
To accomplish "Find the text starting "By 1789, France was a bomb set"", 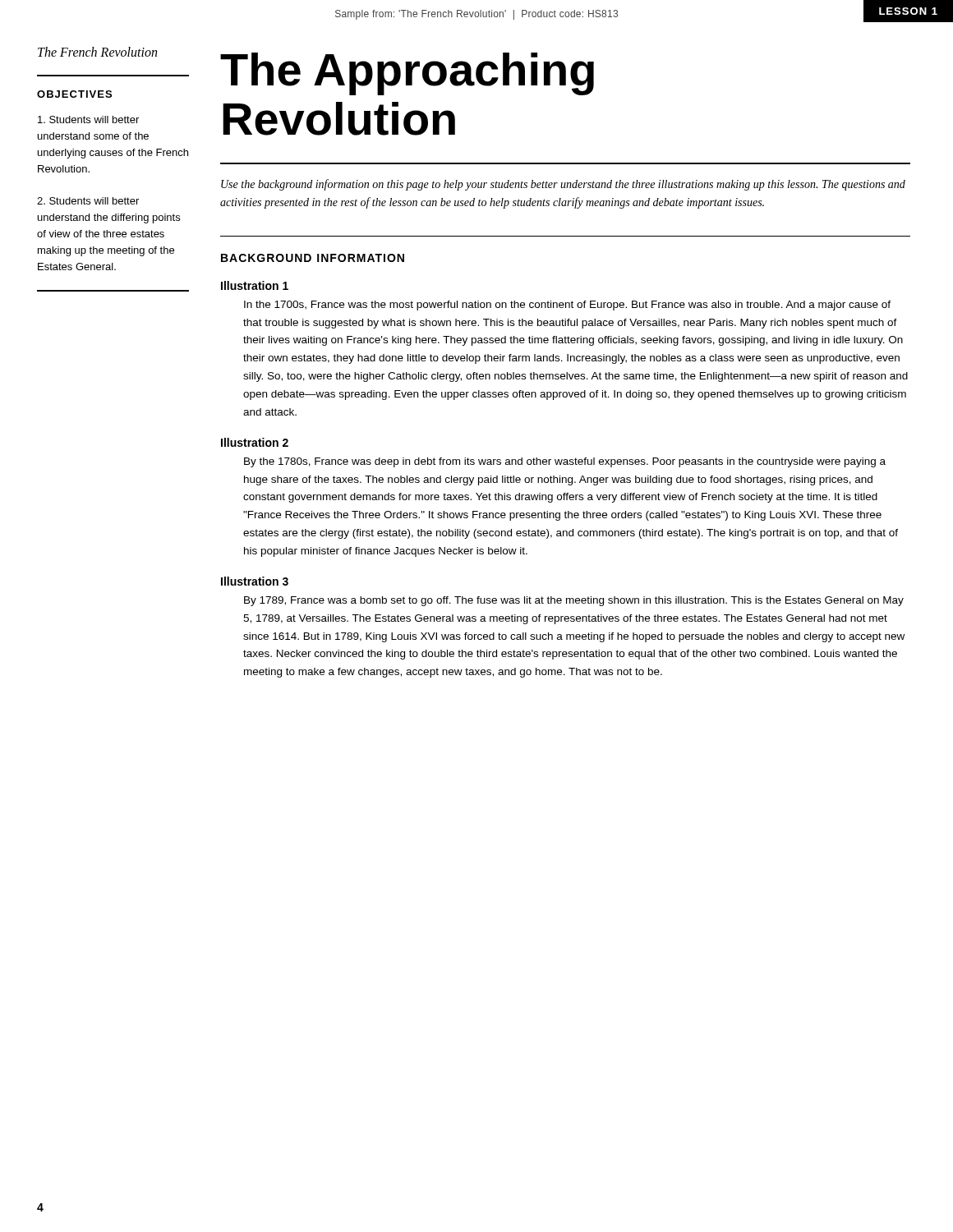I will coord(574,636).
